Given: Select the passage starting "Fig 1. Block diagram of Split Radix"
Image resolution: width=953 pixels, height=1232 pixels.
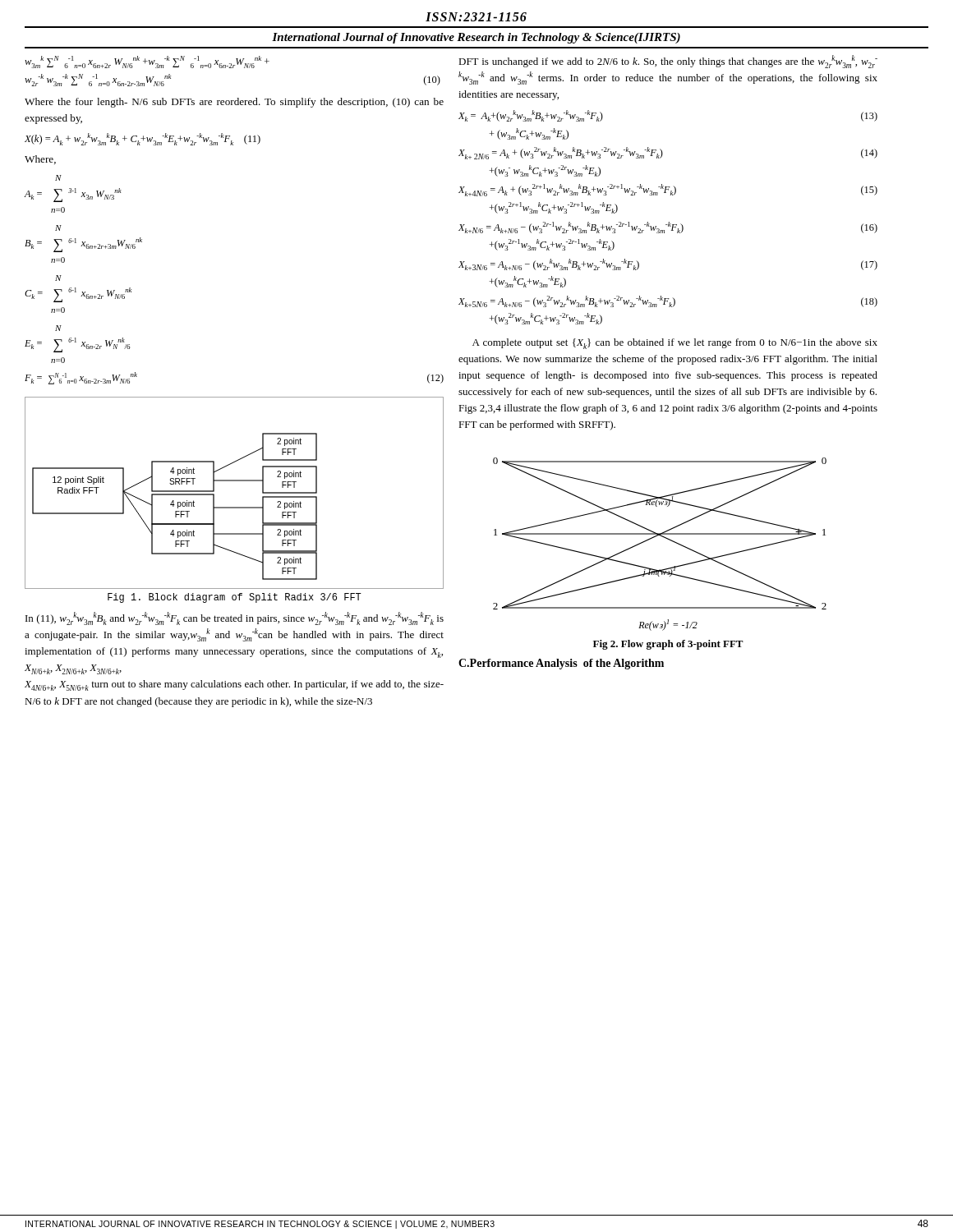Looking at the screenshot, I should point(234,598).
